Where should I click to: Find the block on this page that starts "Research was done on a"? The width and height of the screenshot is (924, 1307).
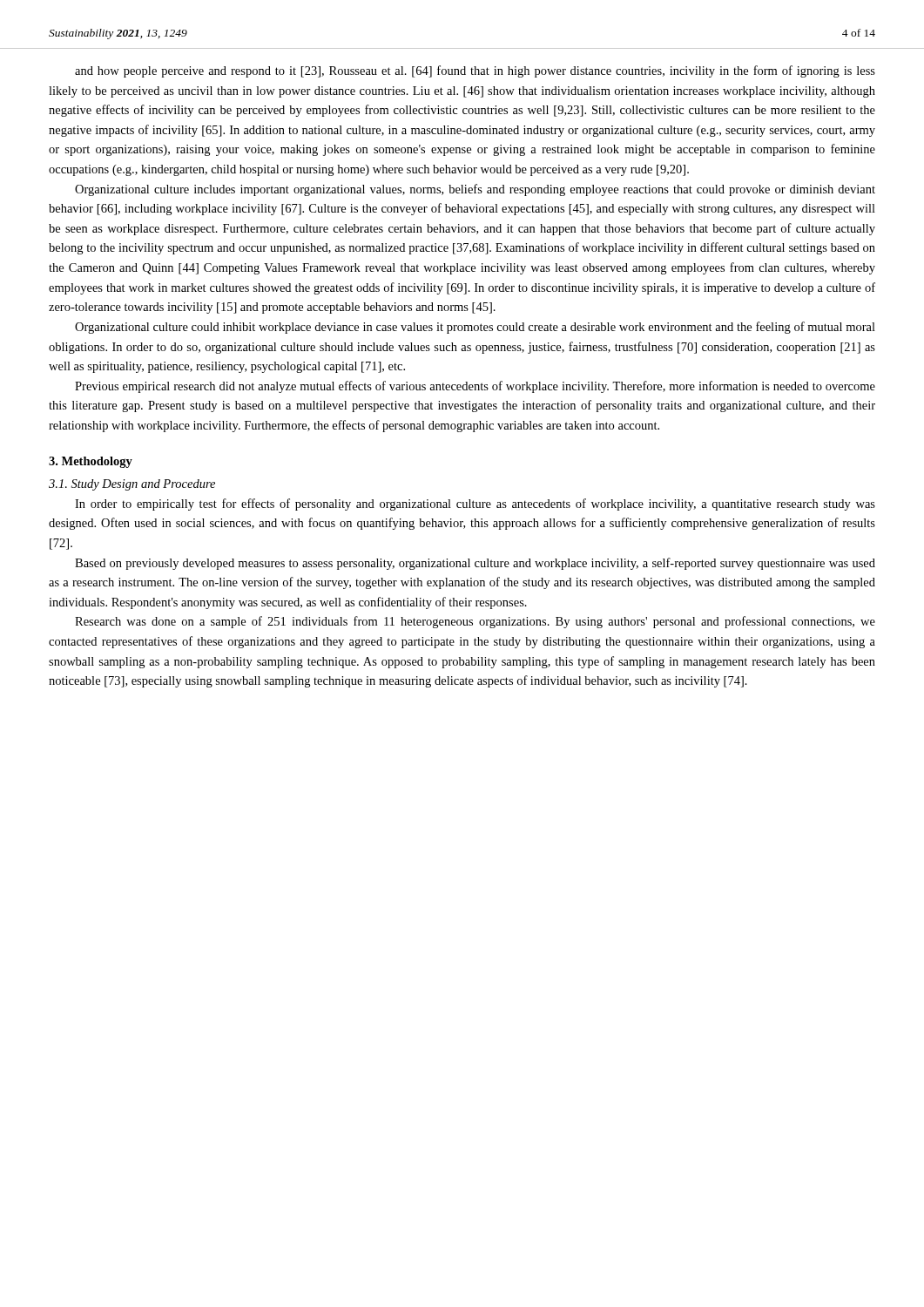point(462,651)
